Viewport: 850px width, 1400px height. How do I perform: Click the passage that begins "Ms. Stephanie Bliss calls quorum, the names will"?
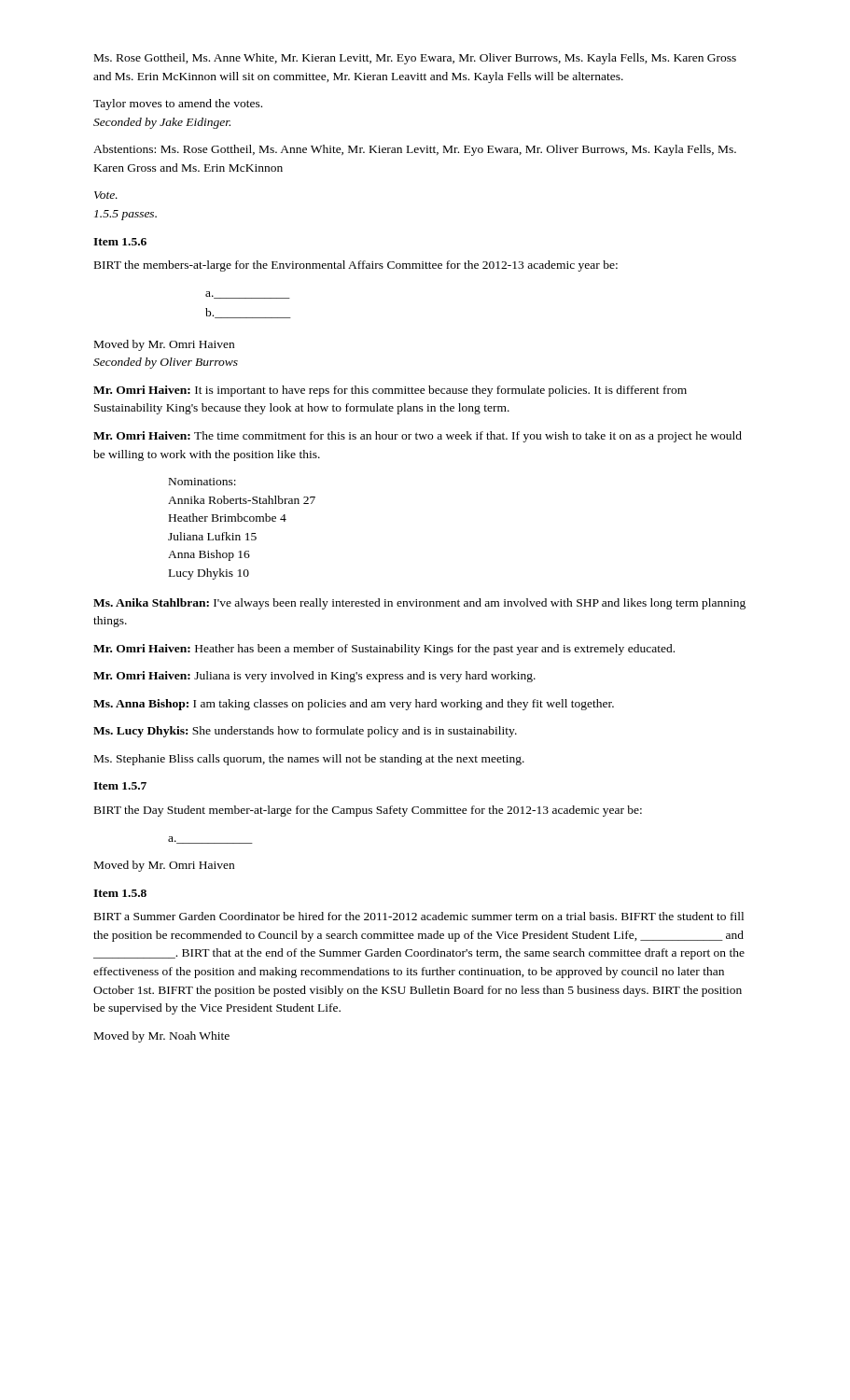coord(425,758)
